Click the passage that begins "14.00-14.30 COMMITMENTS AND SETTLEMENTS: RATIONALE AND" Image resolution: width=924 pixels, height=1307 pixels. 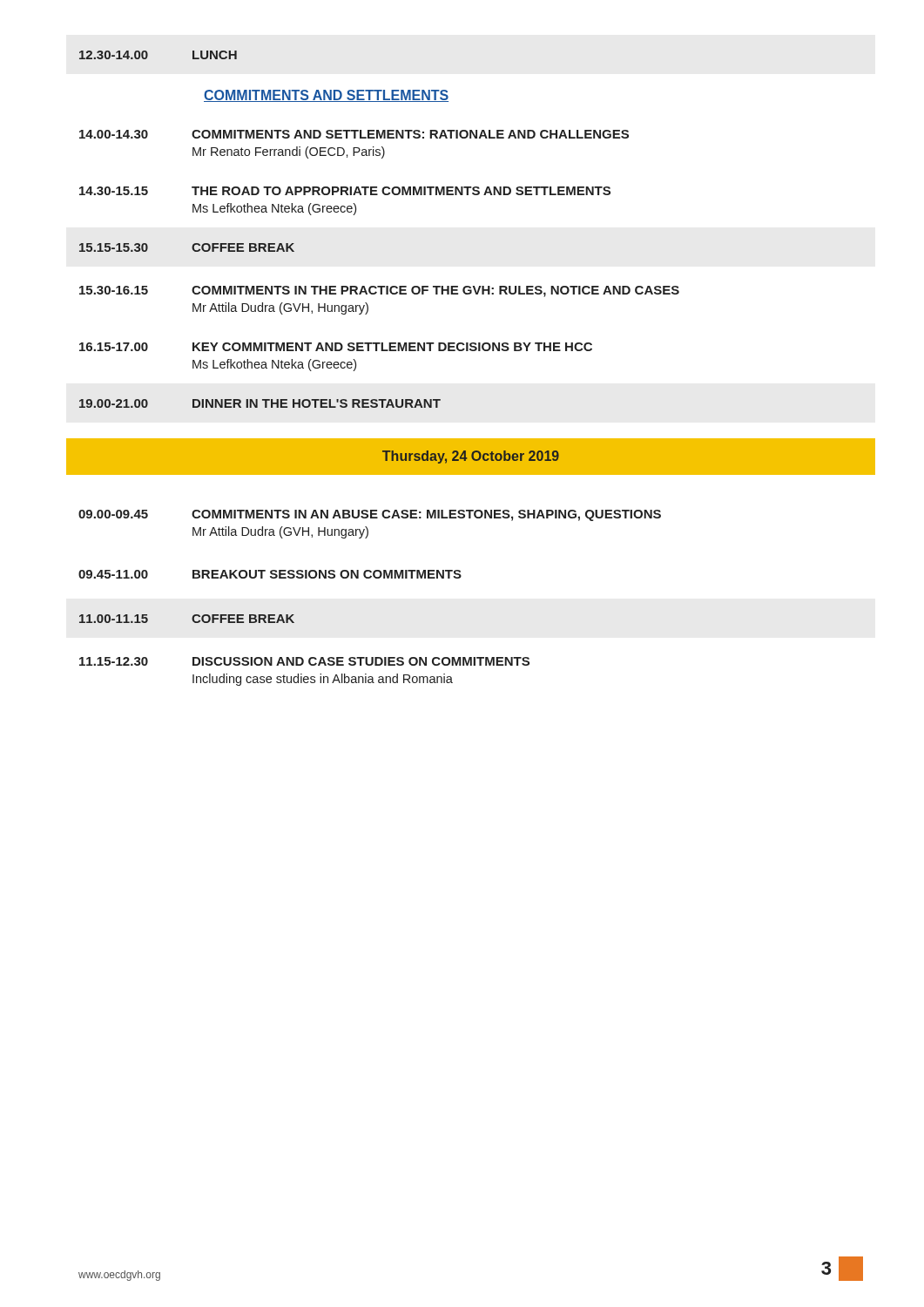(x=471, y=142)
